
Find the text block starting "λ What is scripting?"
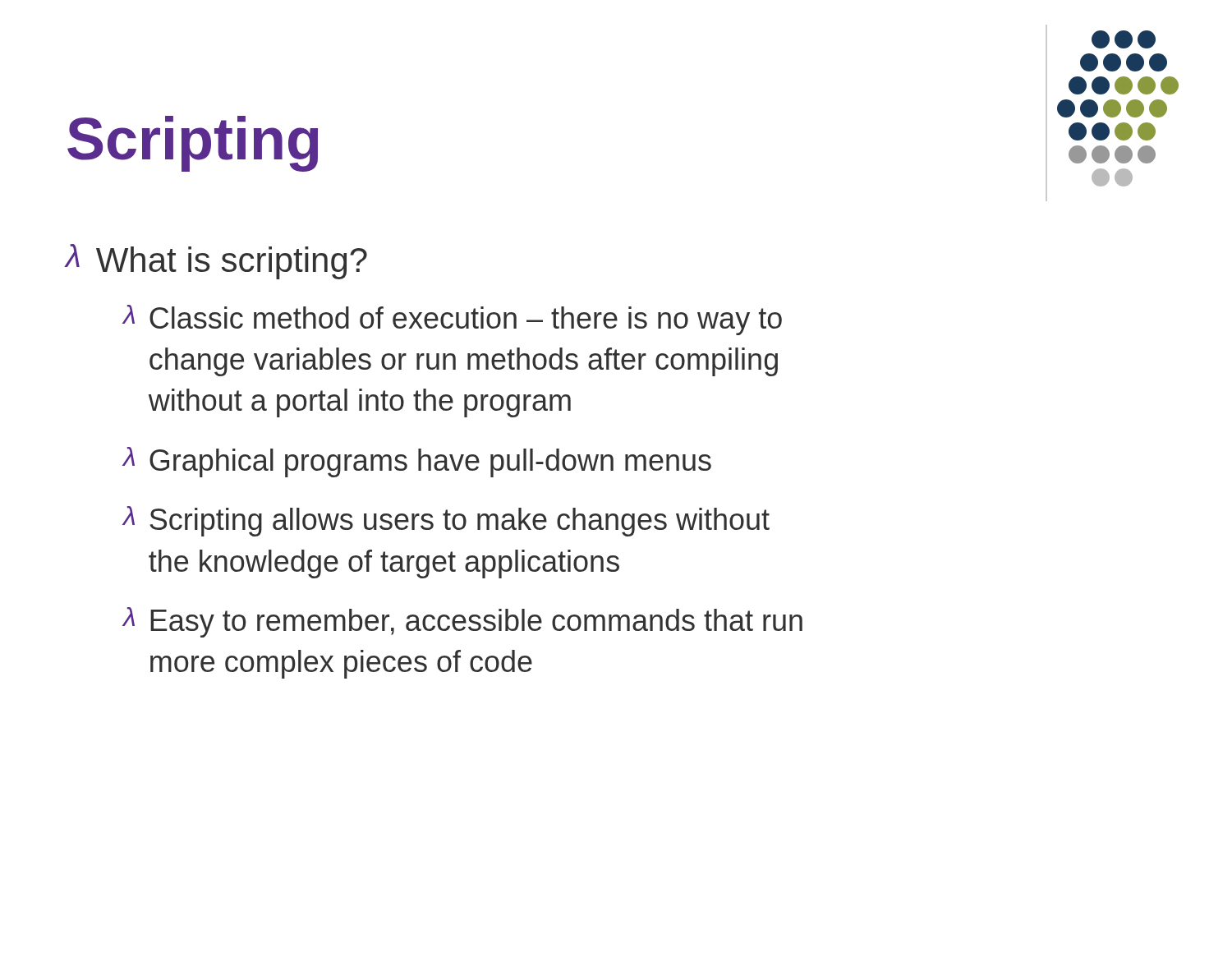(x=217, y=261)
